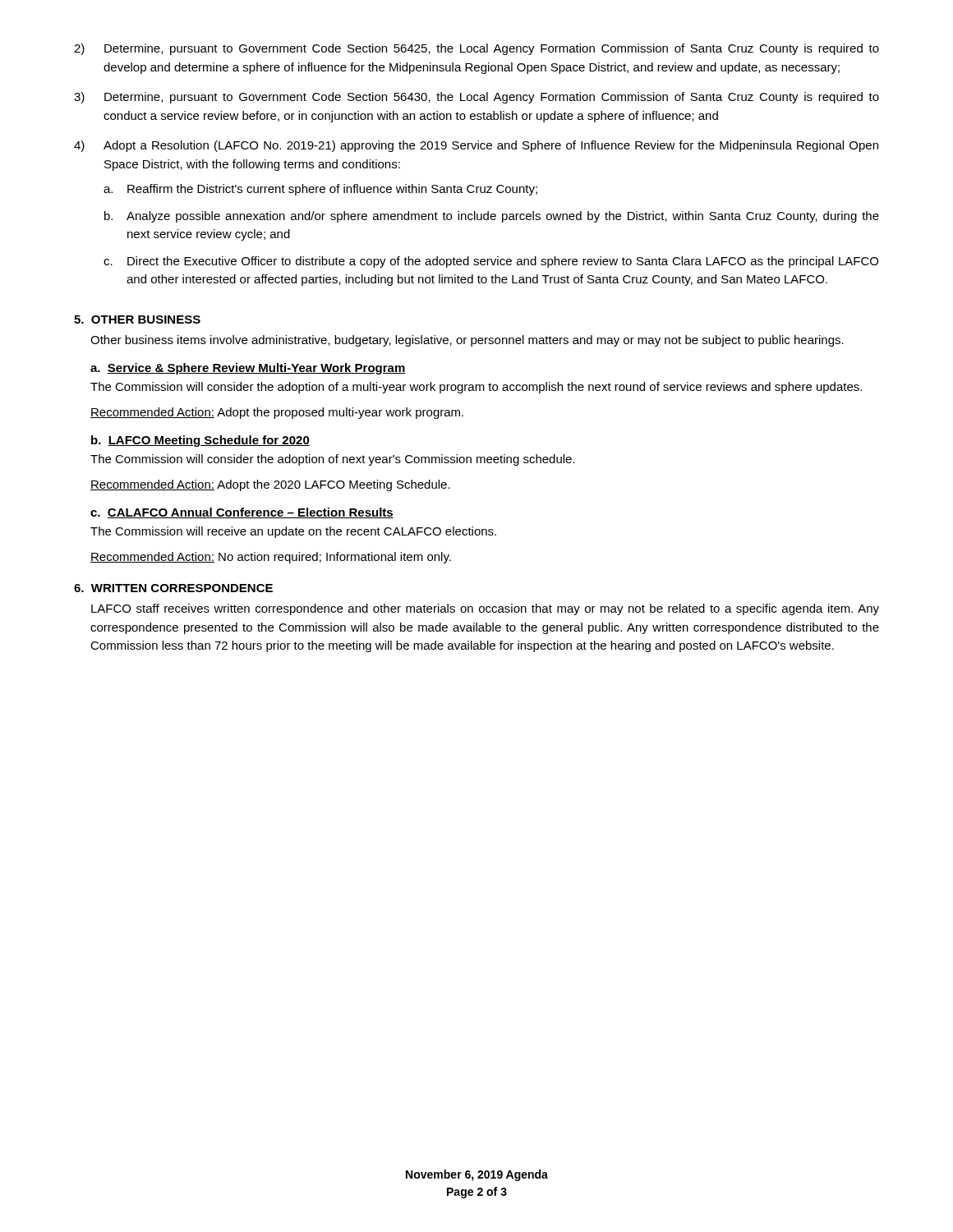Image resolution: width=953 pixels, height=1232 pixels.
Task: Find the text starting "Recommended Action: No action required; Informational"
Action: coord(271,556)
